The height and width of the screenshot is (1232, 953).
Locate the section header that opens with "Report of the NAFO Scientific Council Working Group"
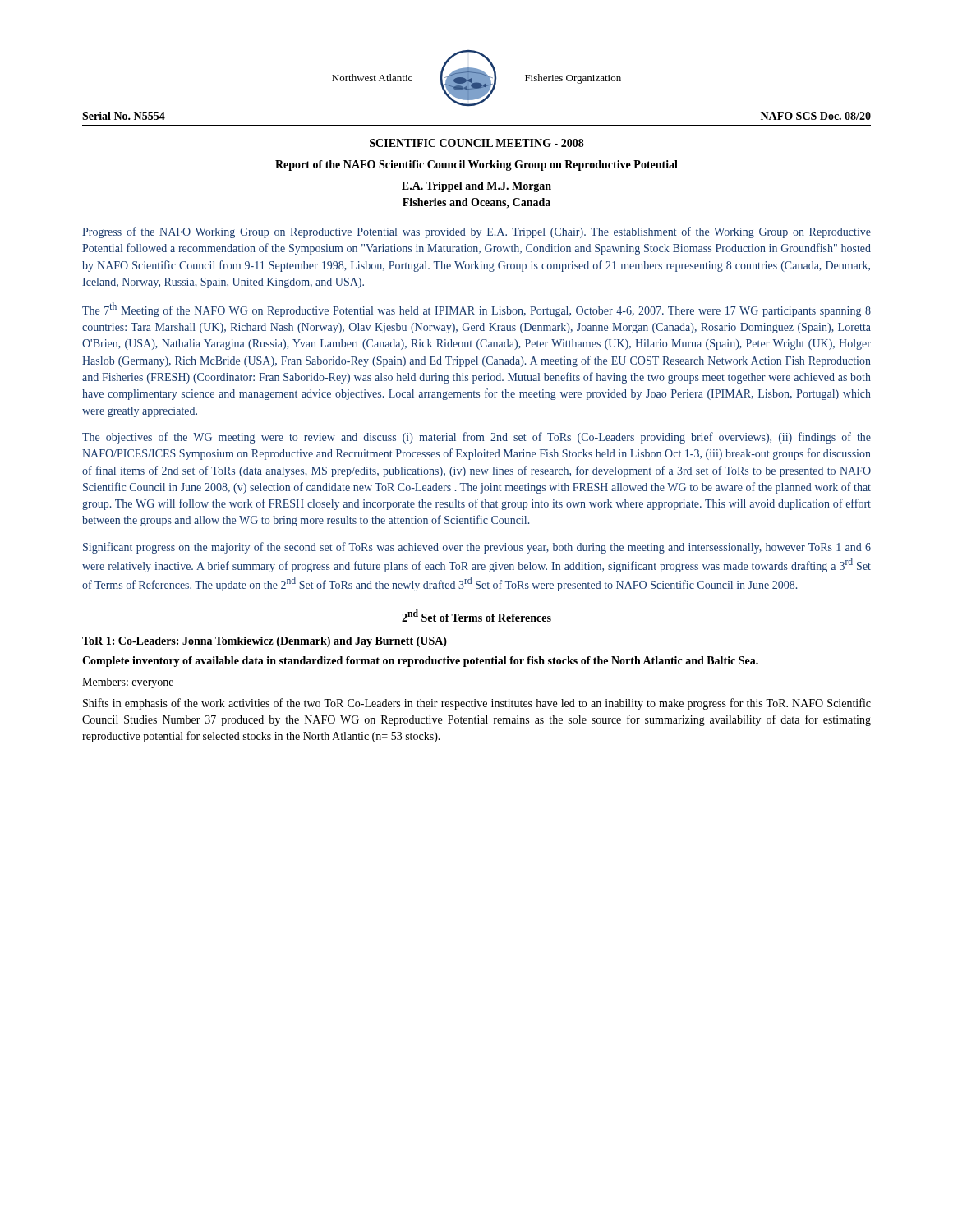tap(476, 165)
